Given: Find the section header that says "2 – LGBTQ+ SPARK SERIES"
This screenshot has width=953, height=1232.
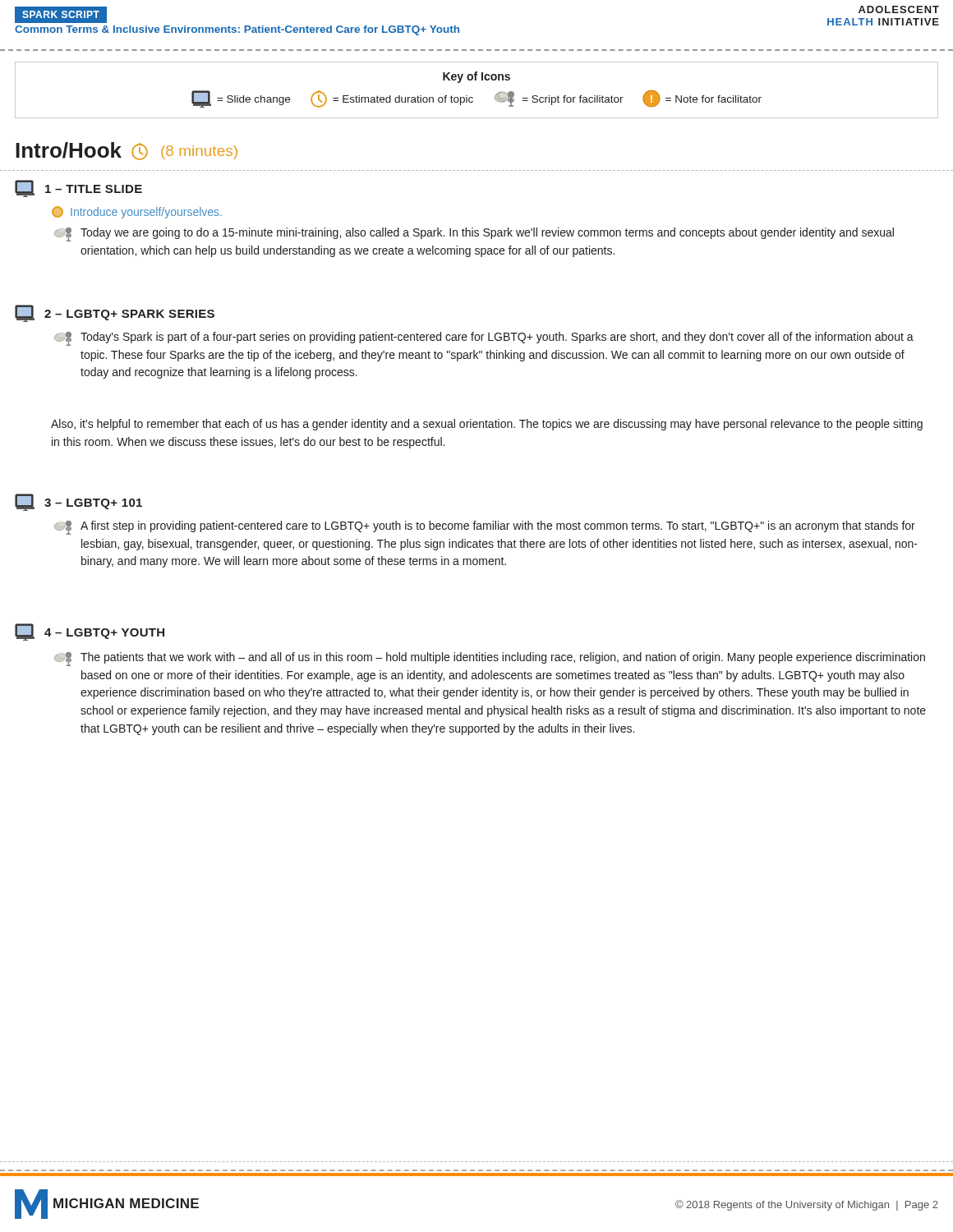Looking at the screenshot, I should click(x=115, y=313).
